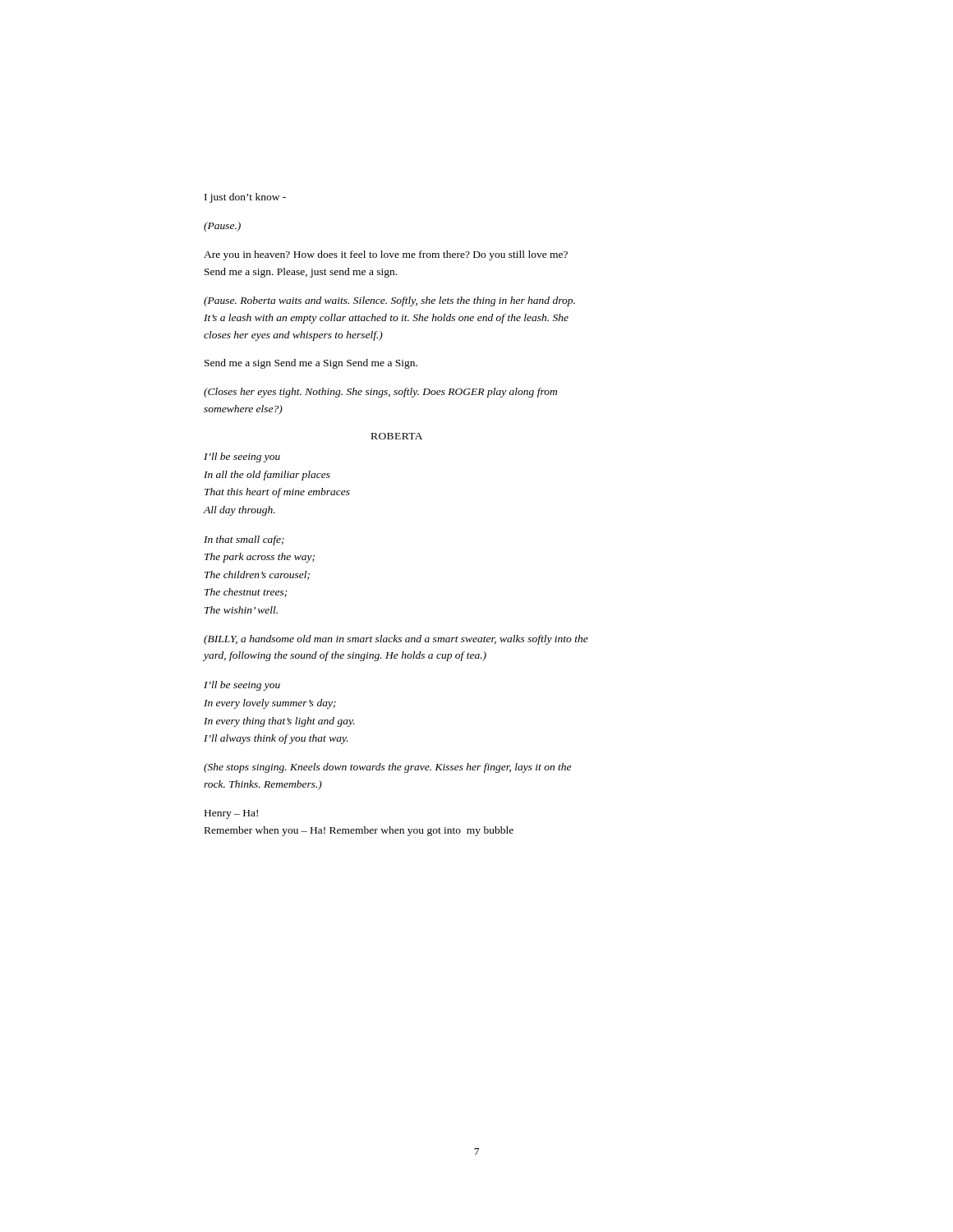
Task: Locate the passage starting "Are you in heaven? How does it feel"
Action: coord(386,263)
